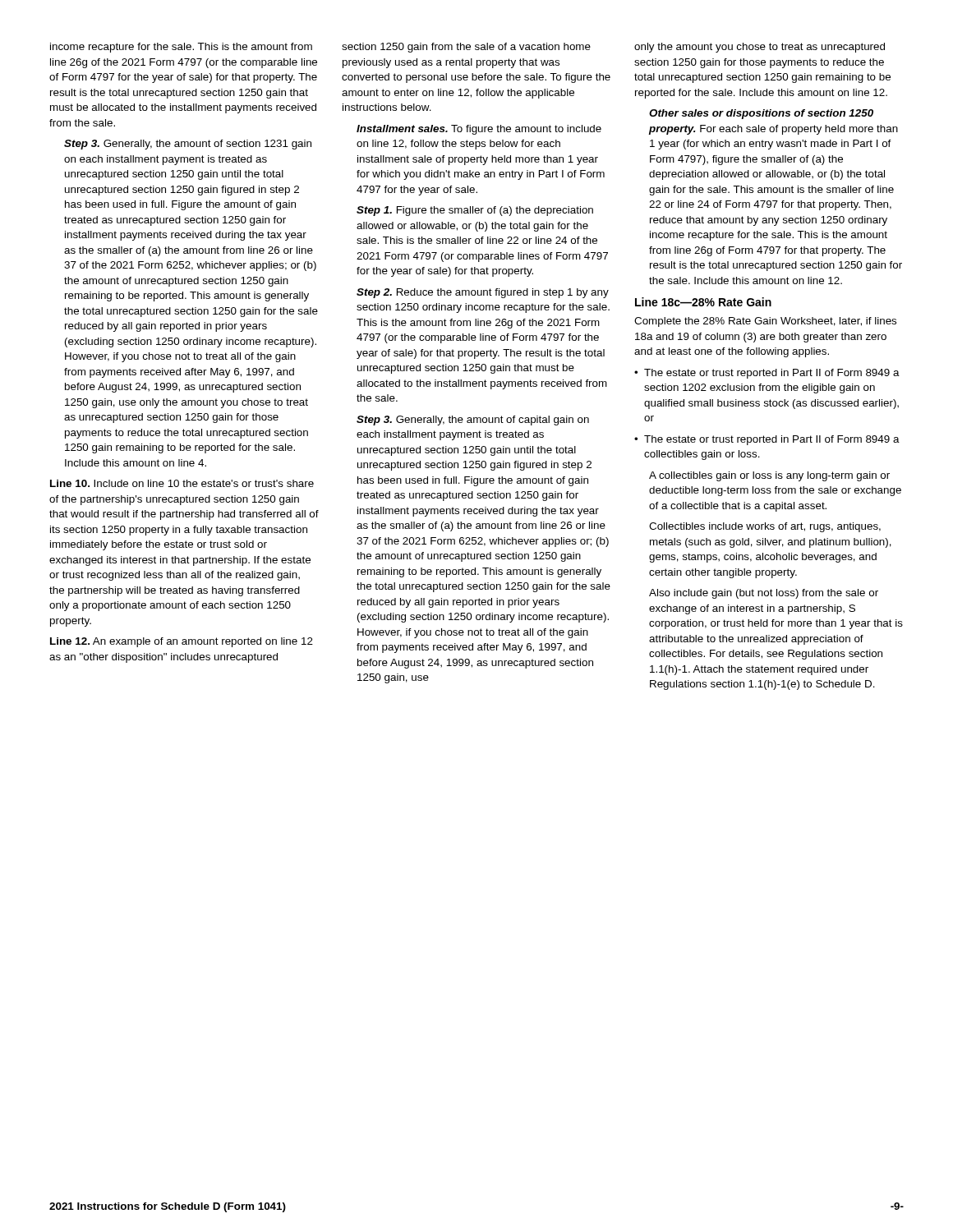953x1232 pixels.
Task: Where is the passage that starts "Step 2. Reduce the"?
Action: pyautogui.click(x=476, y=345)
